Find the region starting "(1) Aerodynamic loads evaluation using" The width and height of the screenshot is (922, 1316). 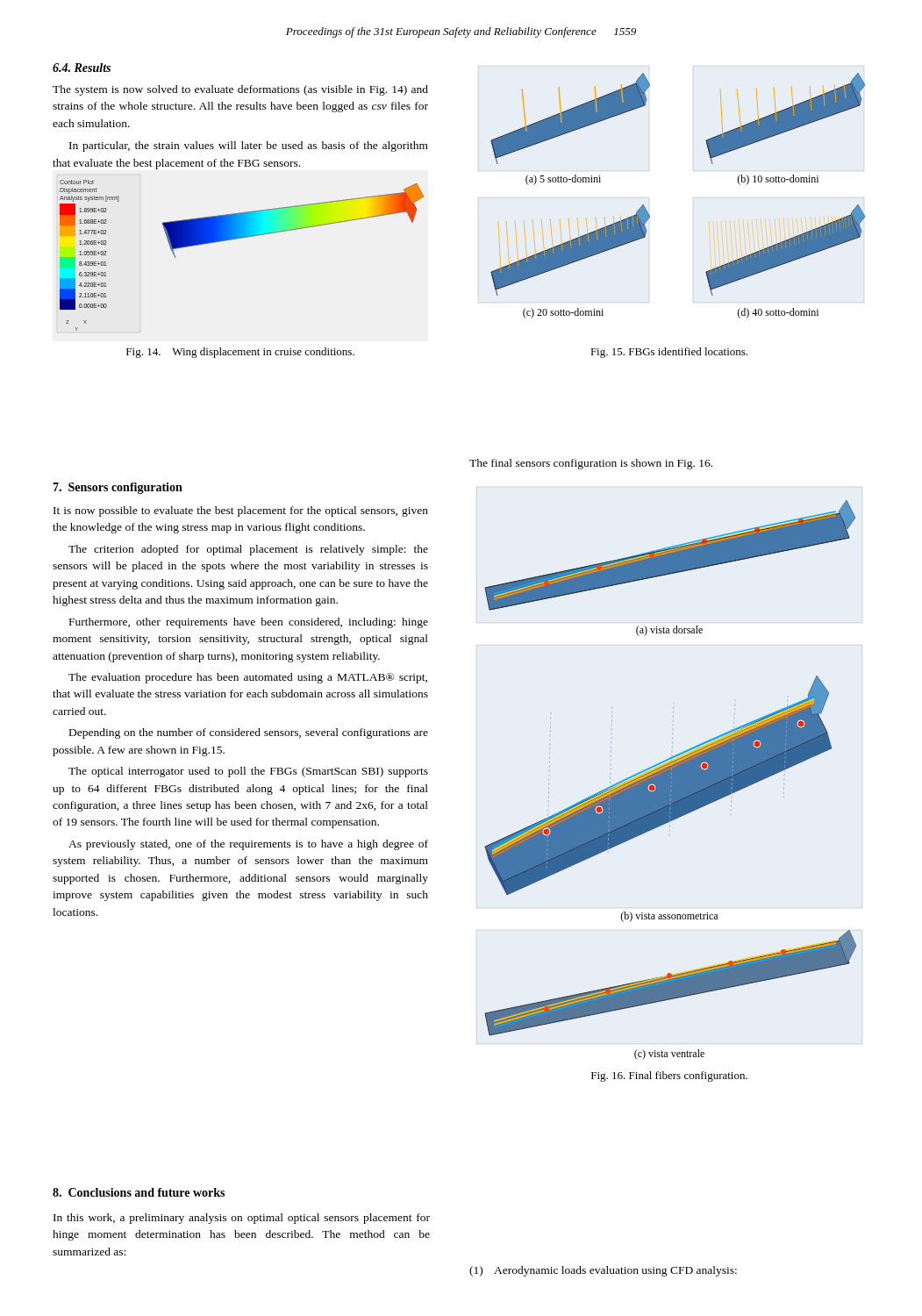603,1270
